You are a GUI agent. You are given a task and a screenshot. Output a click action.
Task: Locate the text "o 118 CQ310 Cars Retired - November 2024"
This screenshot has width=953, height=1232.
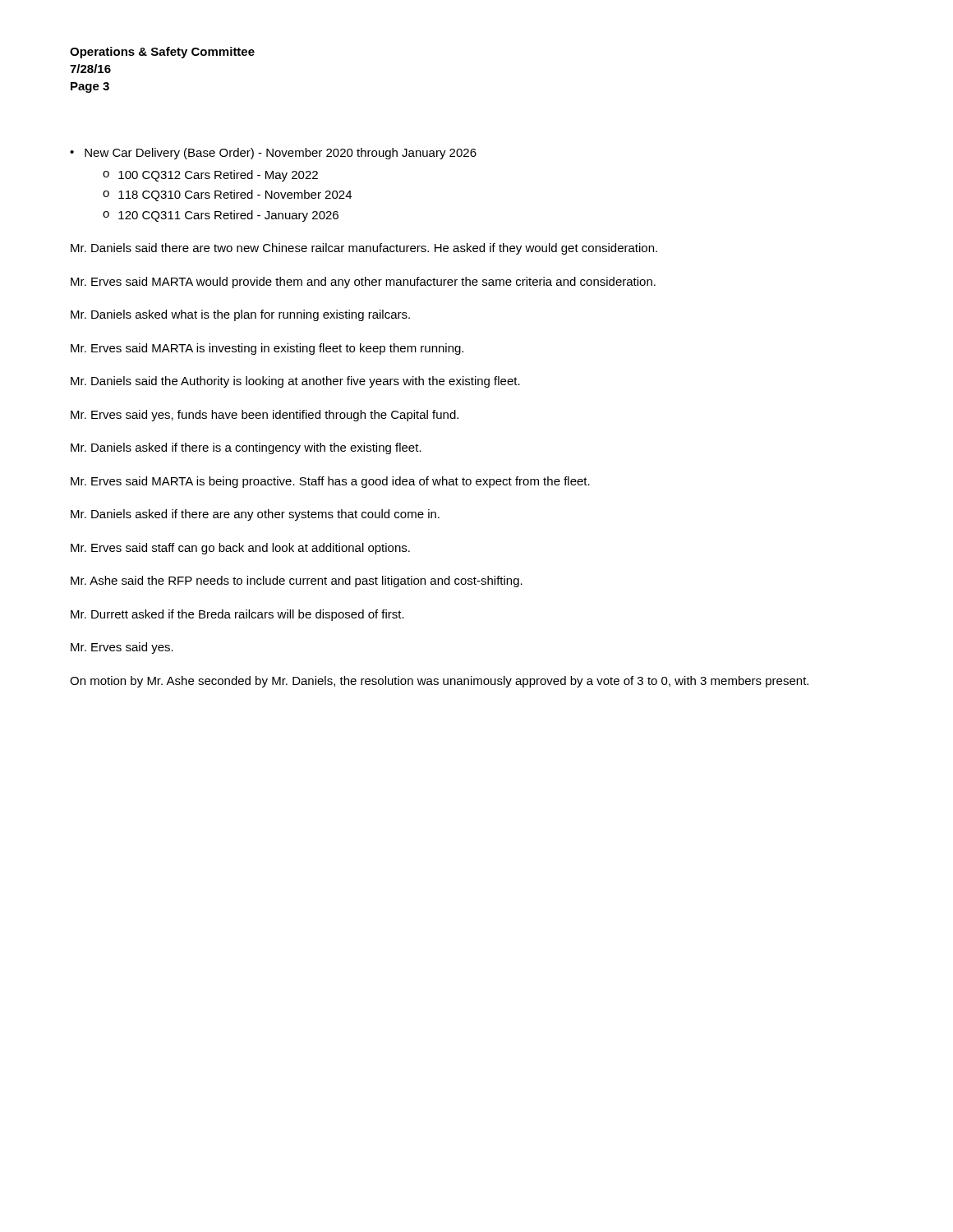pyautogui.click(x=227, y=195)
